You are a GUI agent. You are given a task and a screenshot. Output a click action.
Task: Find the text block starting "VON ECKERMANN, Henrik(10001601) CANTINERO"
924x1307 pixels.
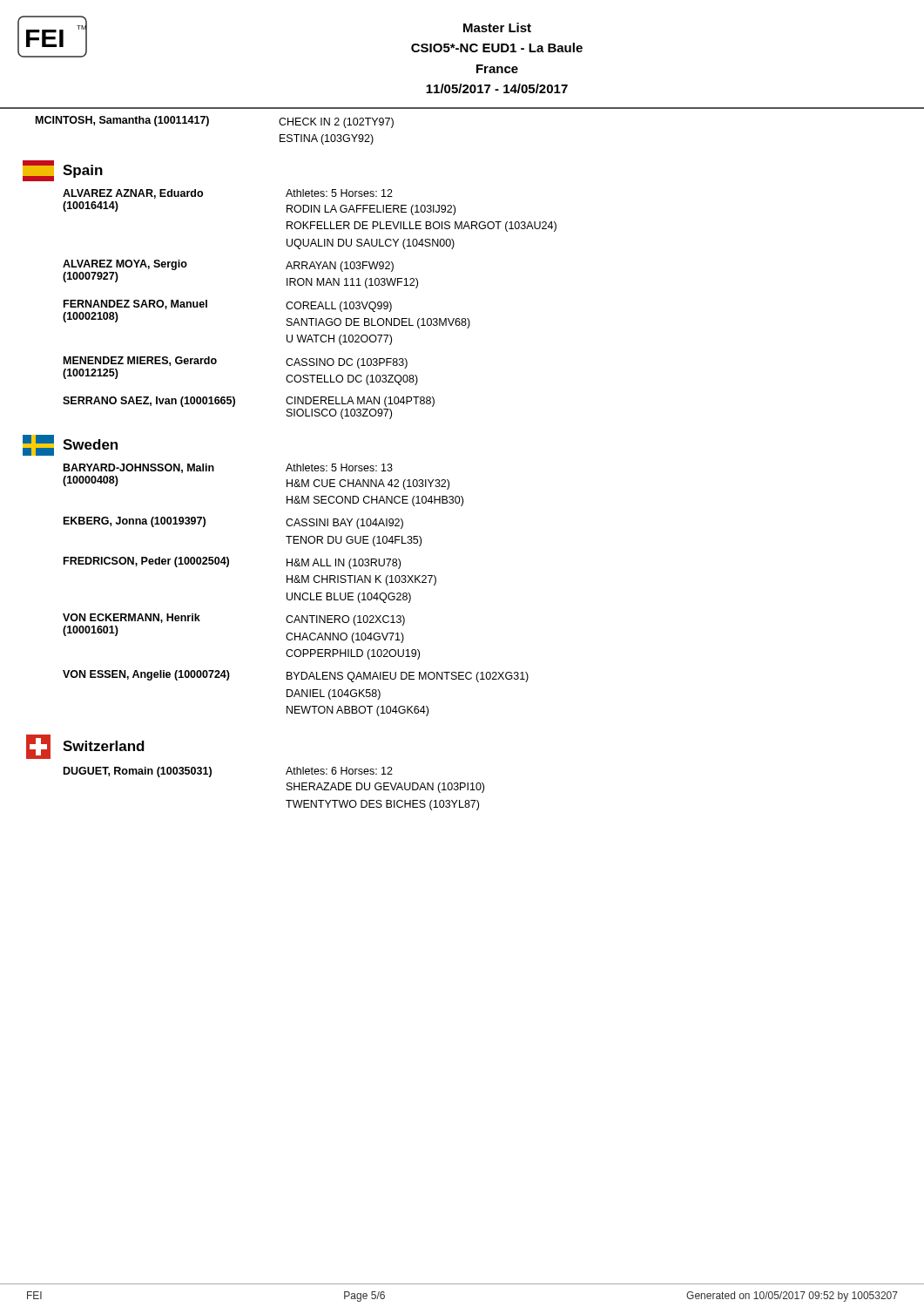point(90,628)
